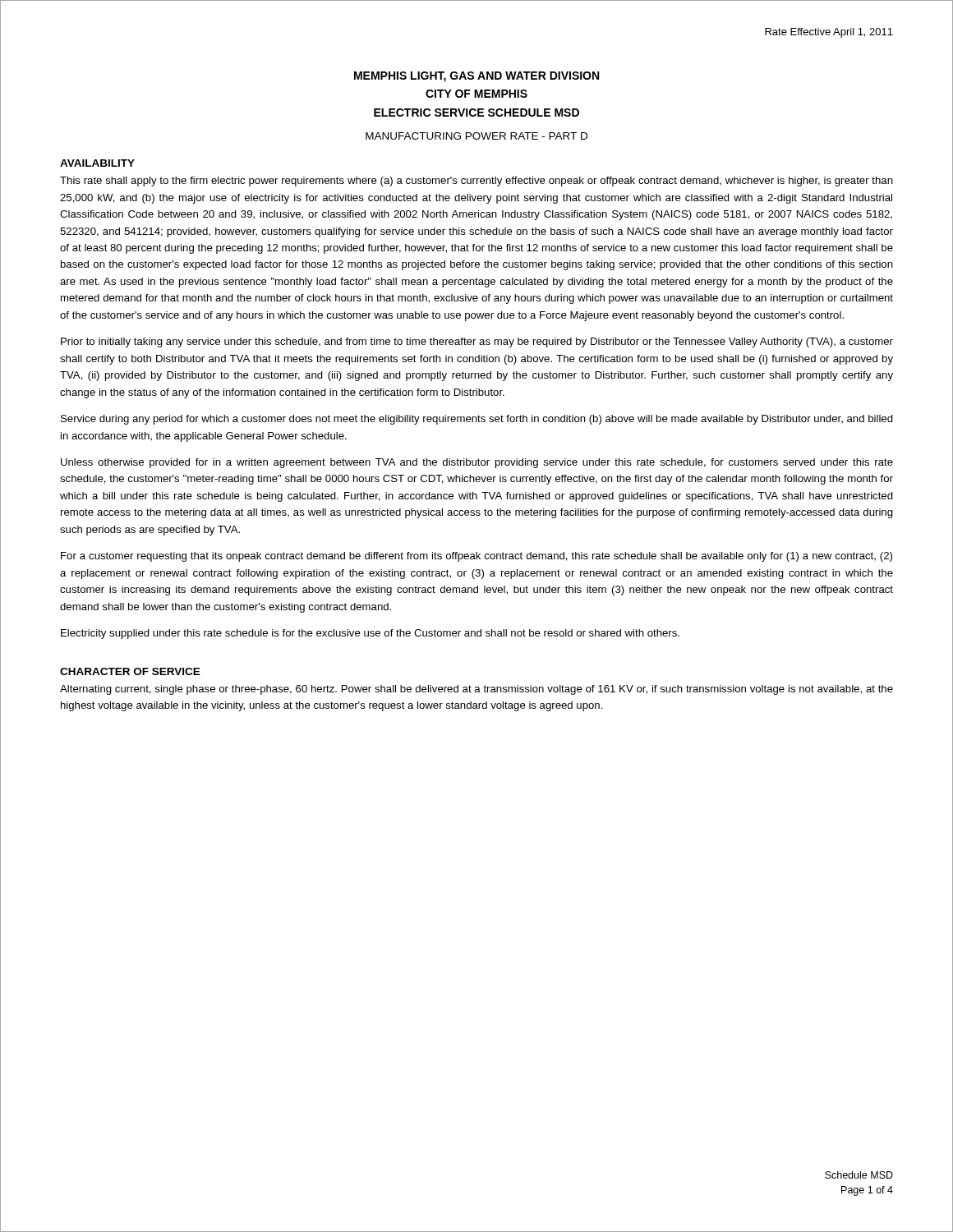Click on the text starting "This rate shall apply to"

(x=476, y=248)
